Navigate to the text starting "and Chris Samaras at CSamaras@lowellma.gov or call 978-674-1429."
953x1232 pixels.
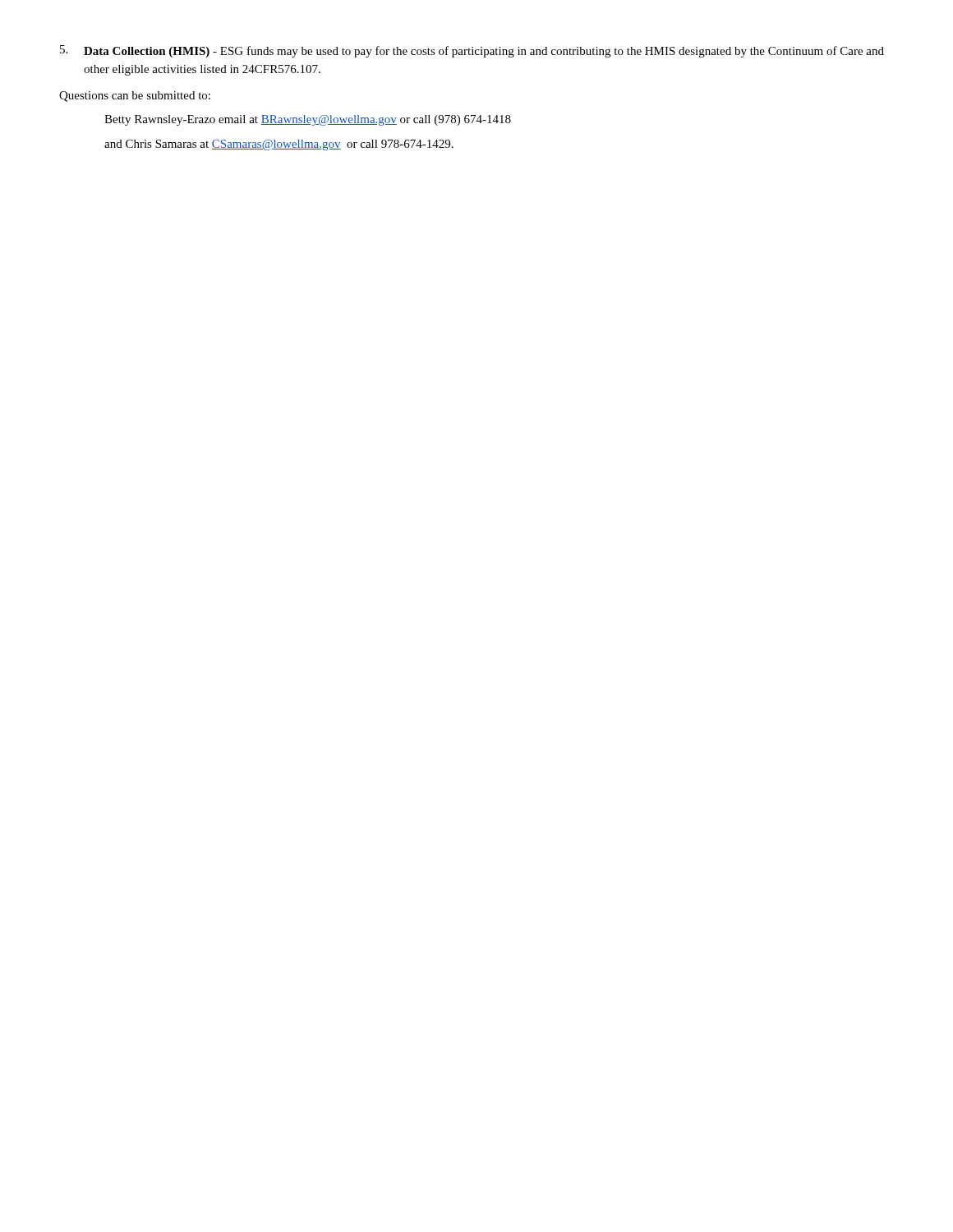279,144
